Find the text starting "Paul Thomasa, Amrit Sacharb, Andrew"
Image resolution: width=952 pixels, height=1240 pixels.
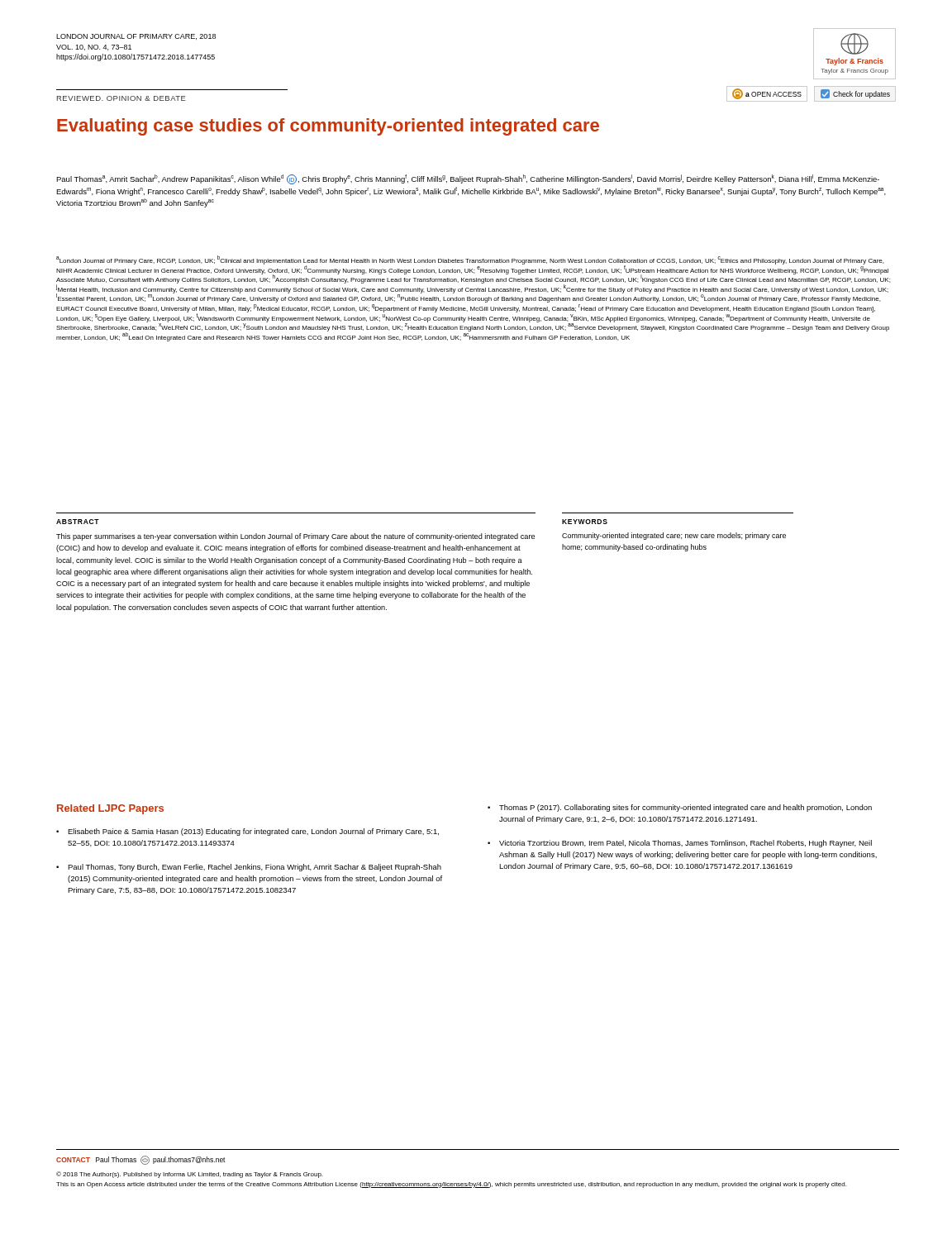pyautogui.click(x=471, y=191)
